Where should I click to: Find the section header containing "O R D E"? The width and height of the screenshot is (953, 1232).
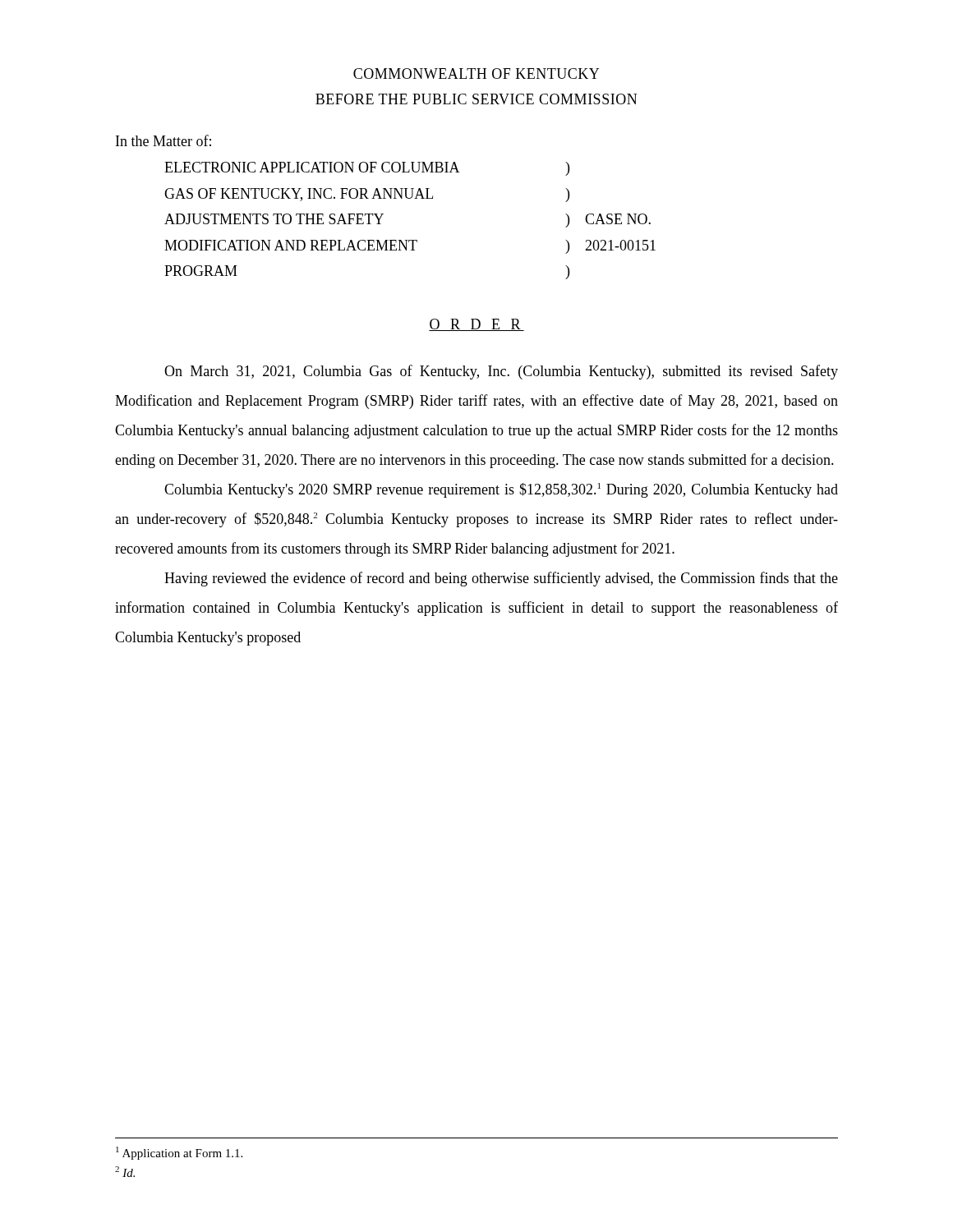click(476, 324)
